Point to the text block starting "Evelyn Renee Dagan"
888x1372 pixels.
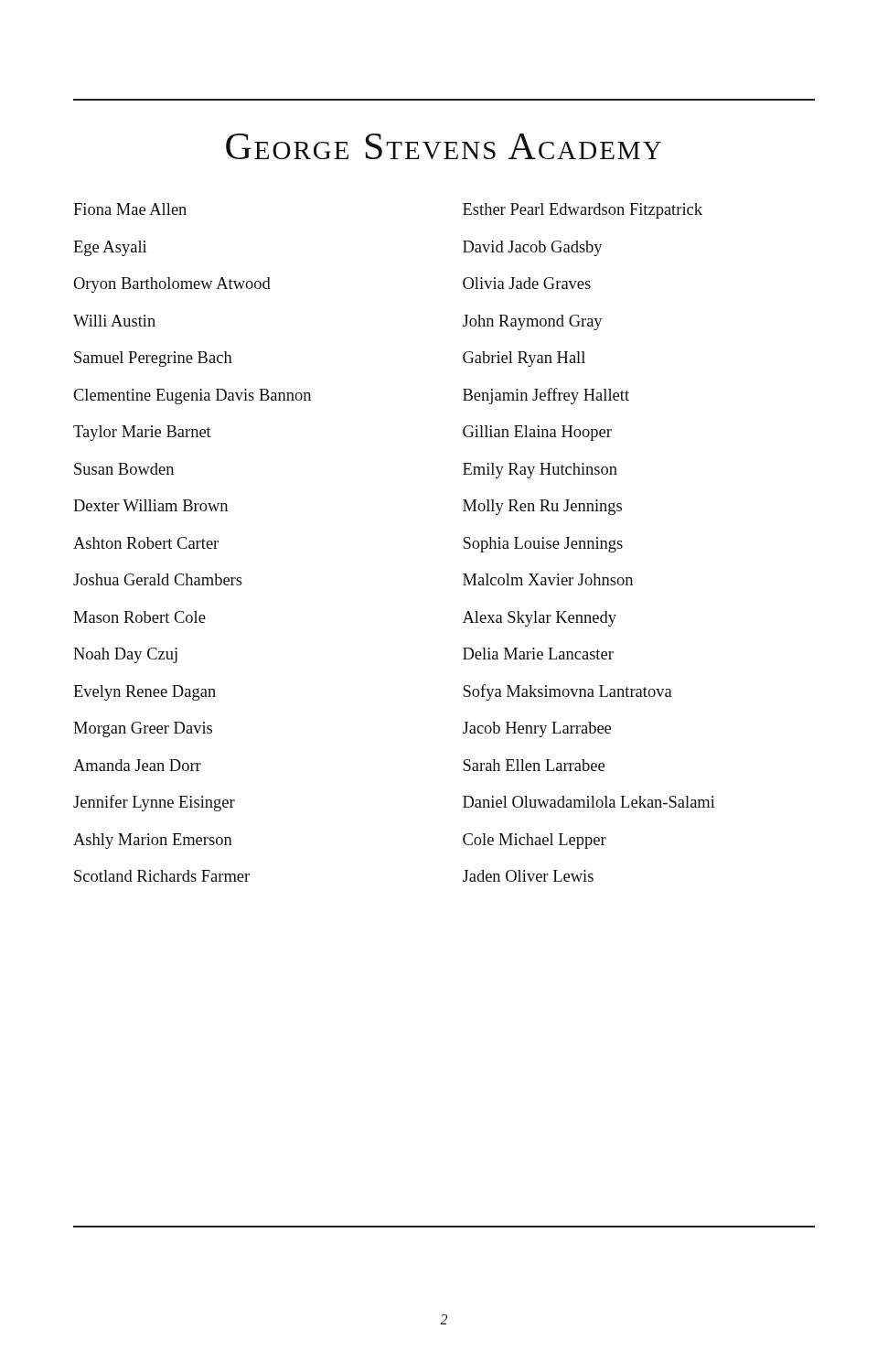(145, 691)
